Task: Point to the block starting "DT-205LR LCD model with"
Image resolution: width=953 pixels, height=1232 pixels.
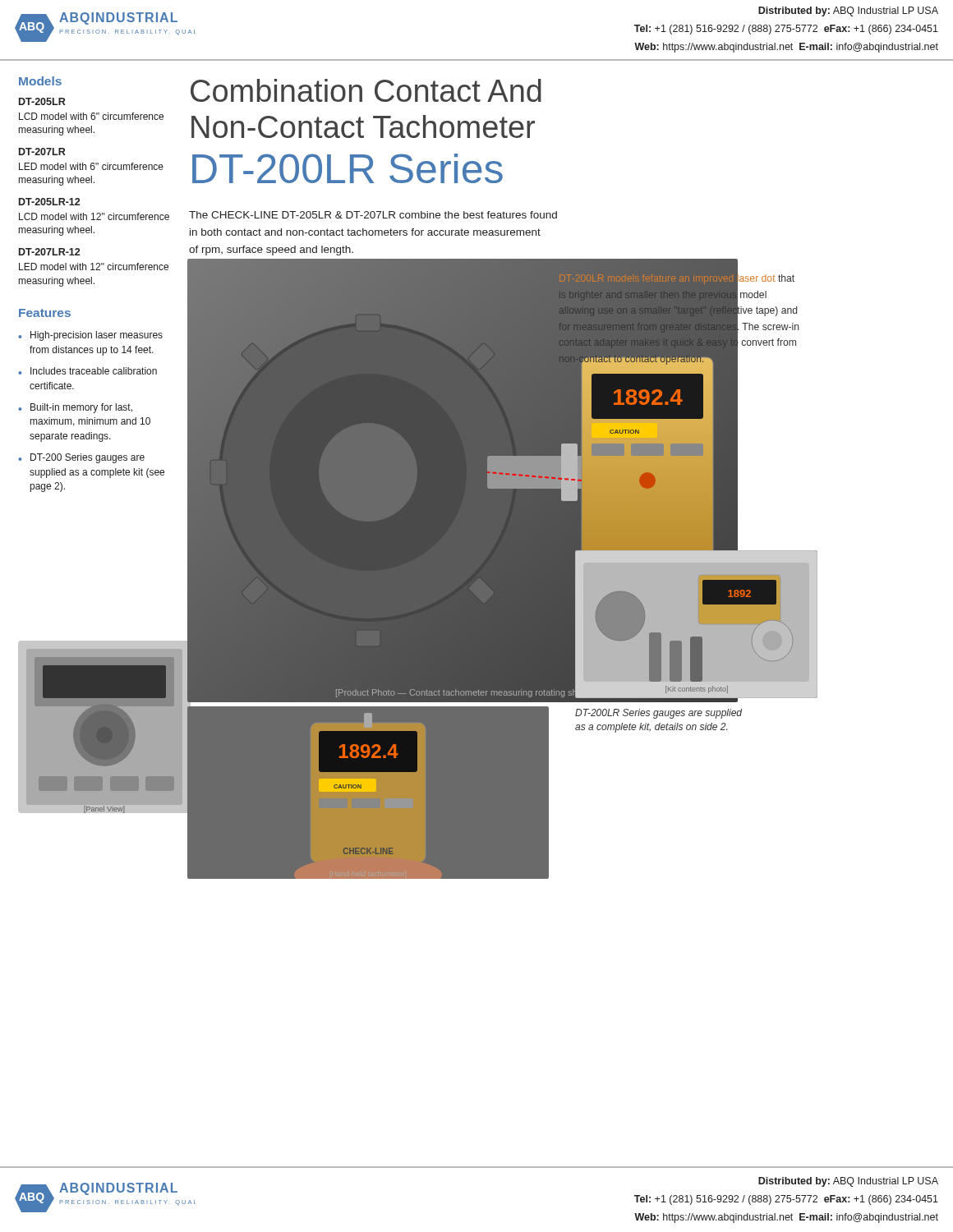Action: tap(91, 116)
